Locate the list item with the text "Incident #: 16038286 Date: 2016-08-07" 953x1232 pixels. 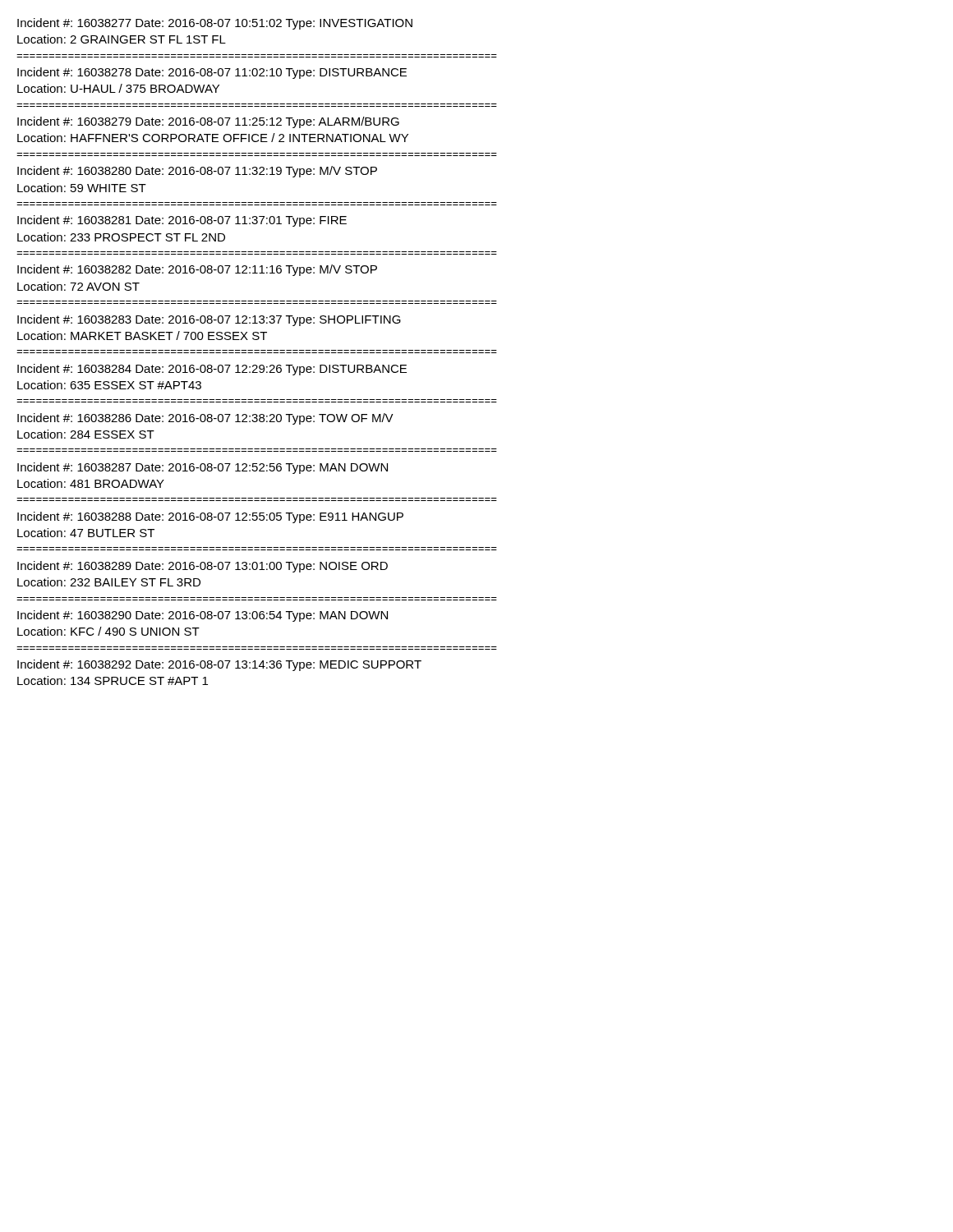[205, 419]
